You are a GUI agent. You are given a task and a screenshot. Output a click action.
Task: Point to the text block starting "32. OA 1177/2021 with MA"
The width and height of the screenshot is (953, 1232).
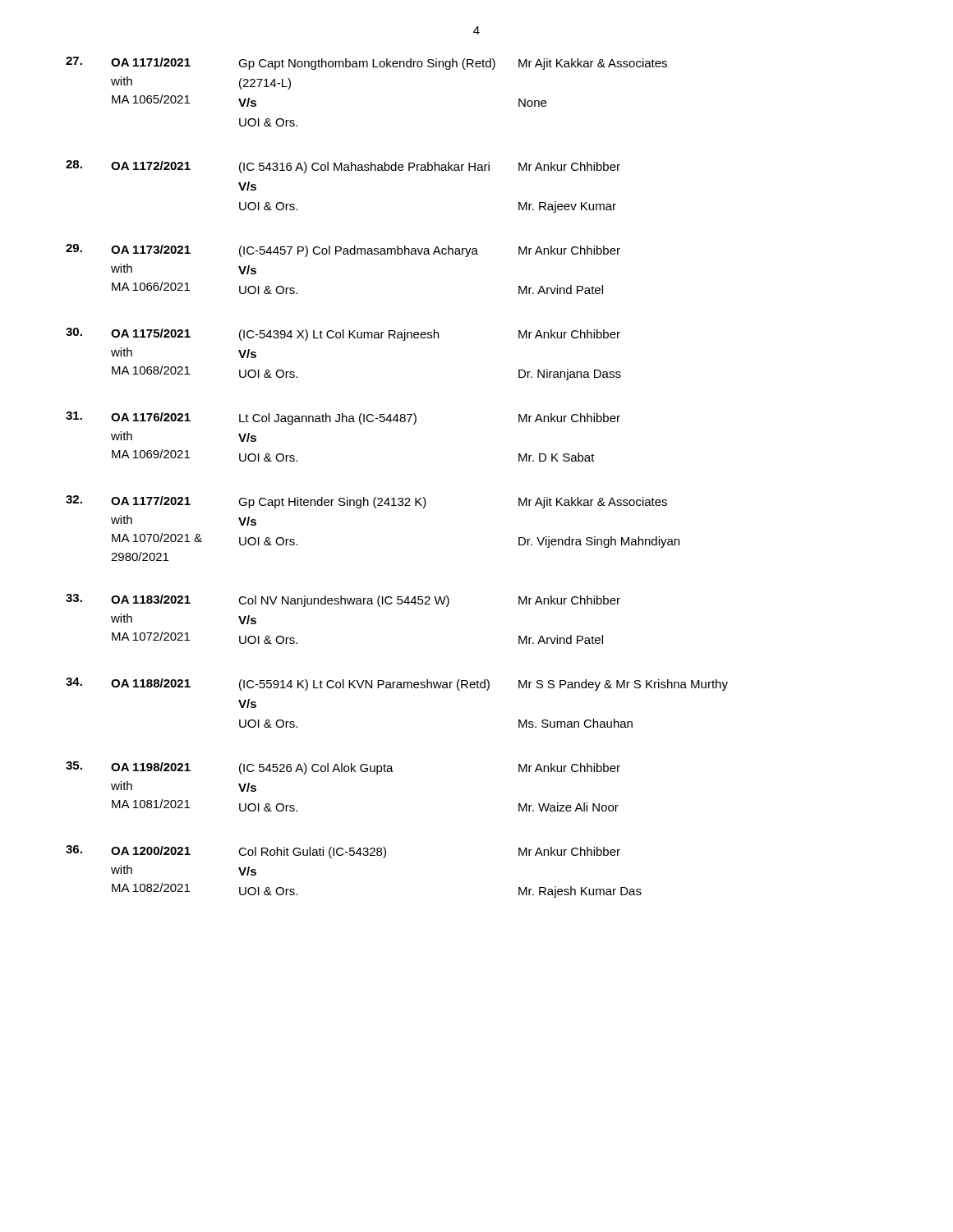click(366, 502)
